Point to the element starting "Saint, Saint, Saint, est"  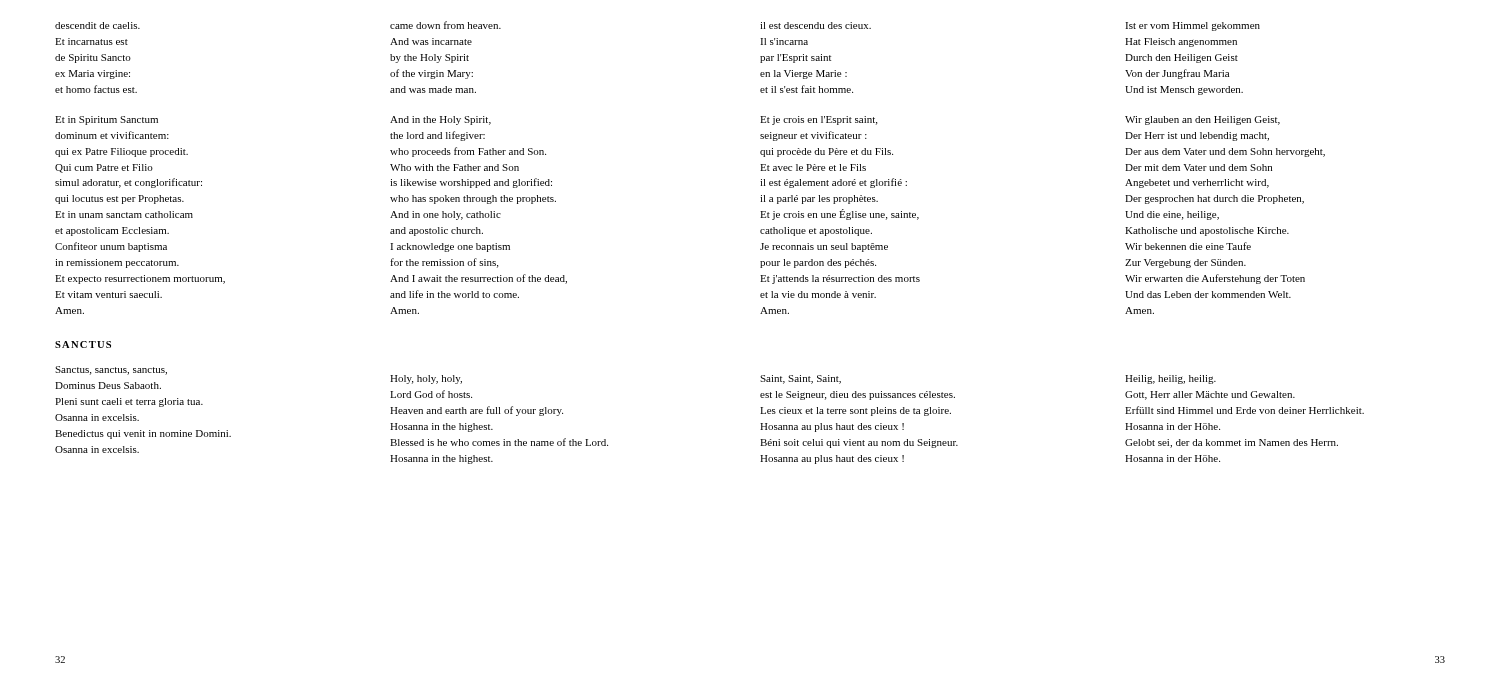920,419
